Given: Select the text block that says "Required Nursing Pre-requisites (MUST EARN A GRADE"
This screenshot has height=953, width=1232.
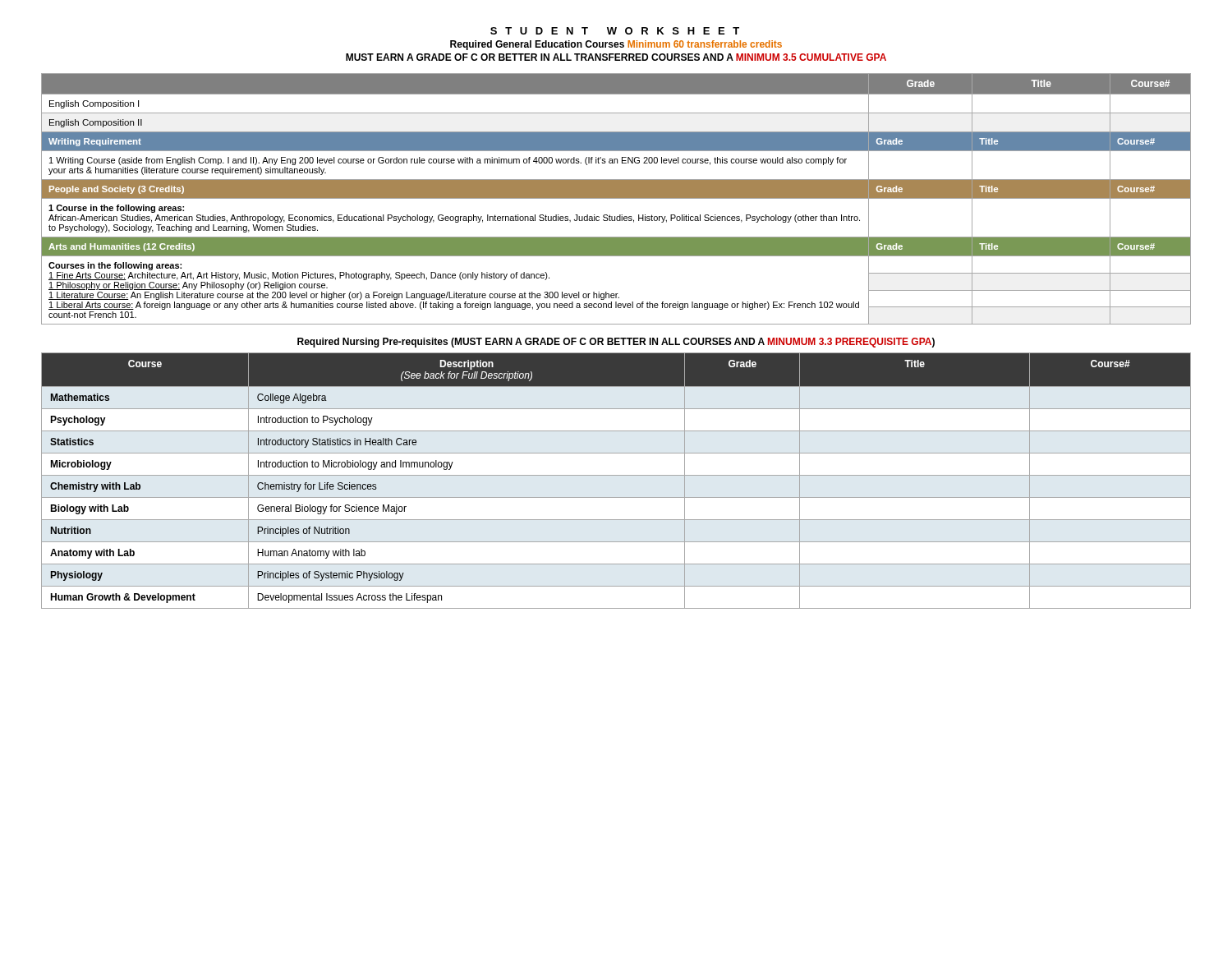Looking at the screenshot, I should tap(616, 342).
